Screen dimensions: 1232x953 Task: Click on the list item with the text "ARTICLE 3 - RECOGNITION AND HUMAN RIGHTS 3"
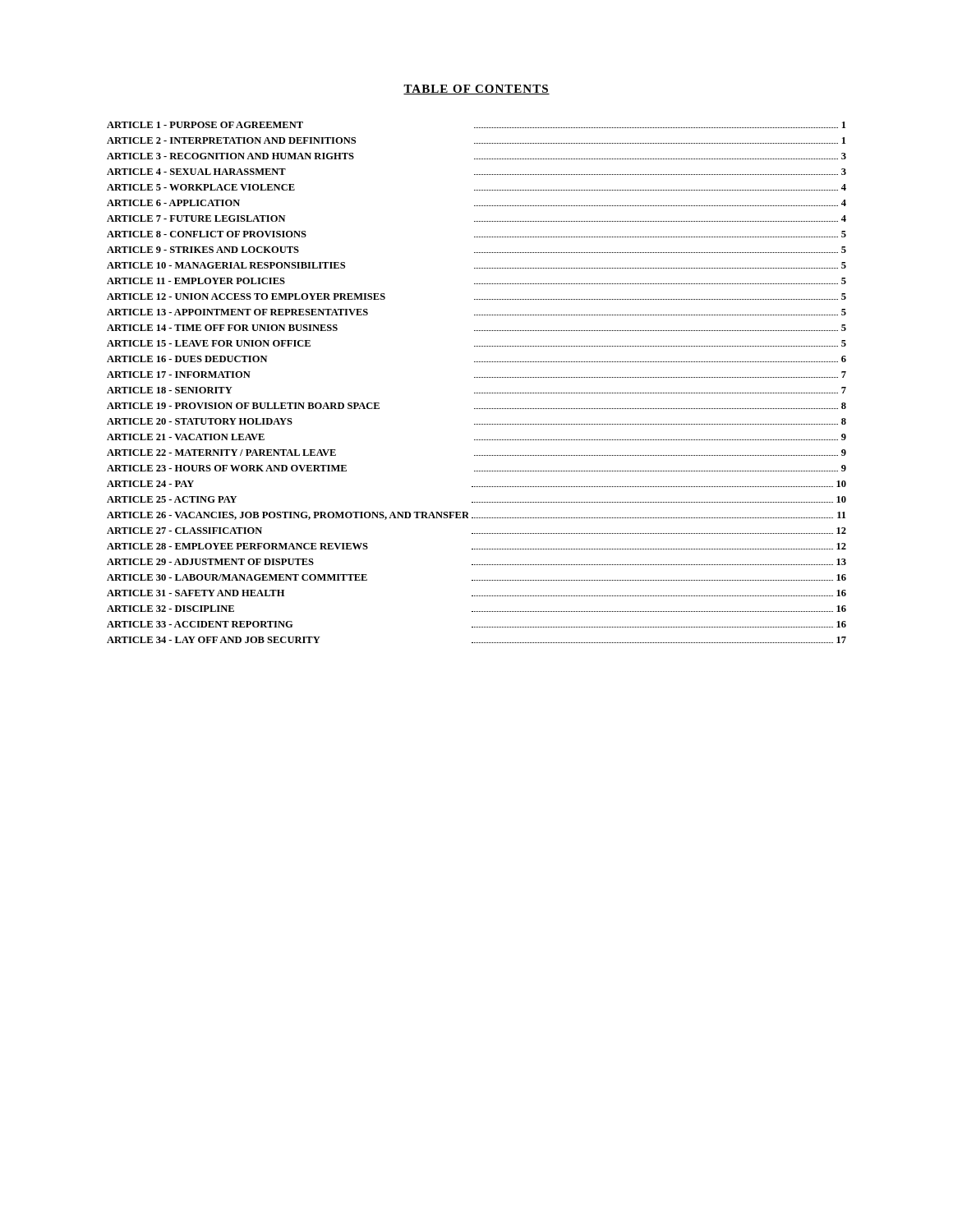click(x=476, y=156)
